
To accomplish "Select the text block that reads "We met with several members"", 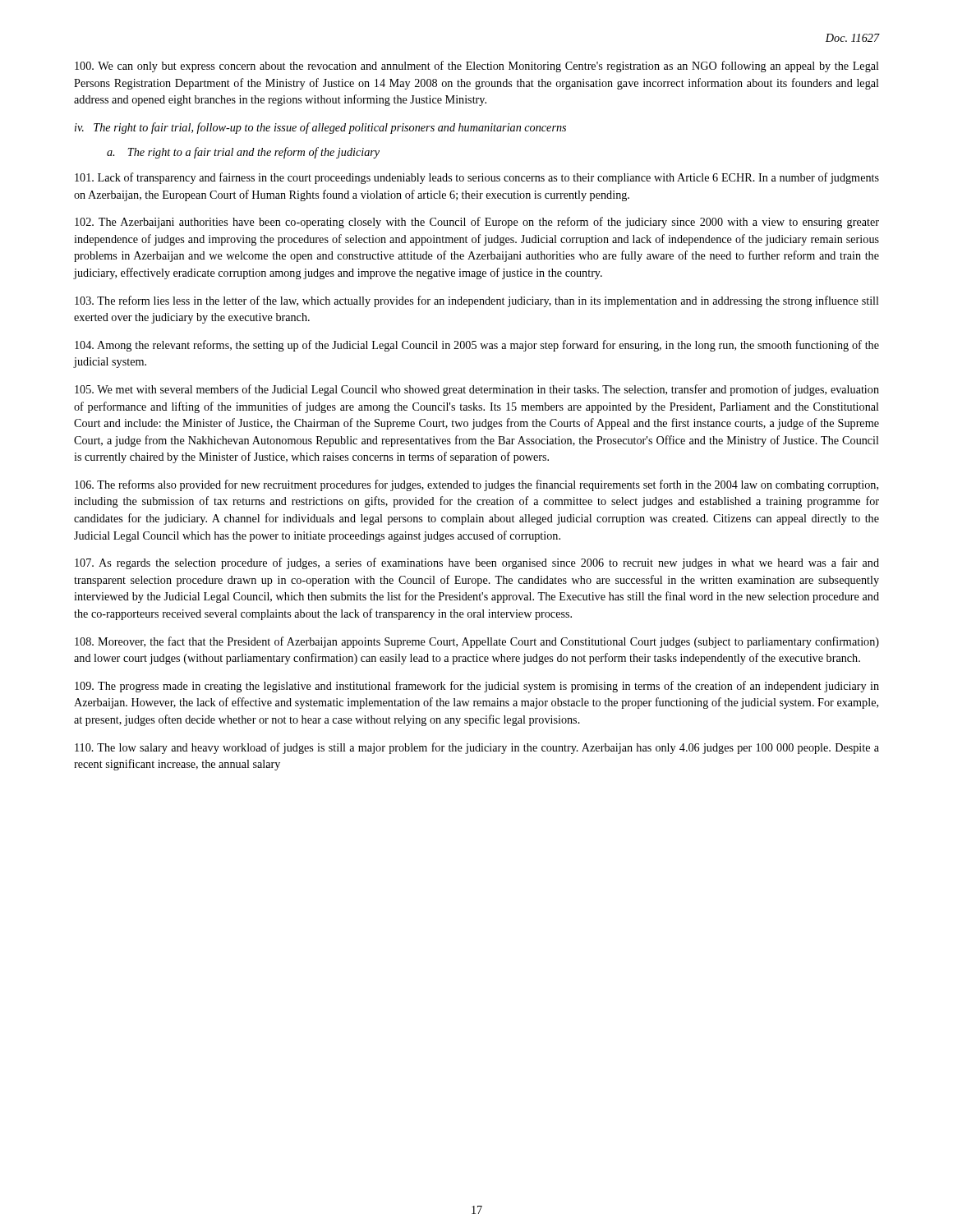I will (476, 423).
